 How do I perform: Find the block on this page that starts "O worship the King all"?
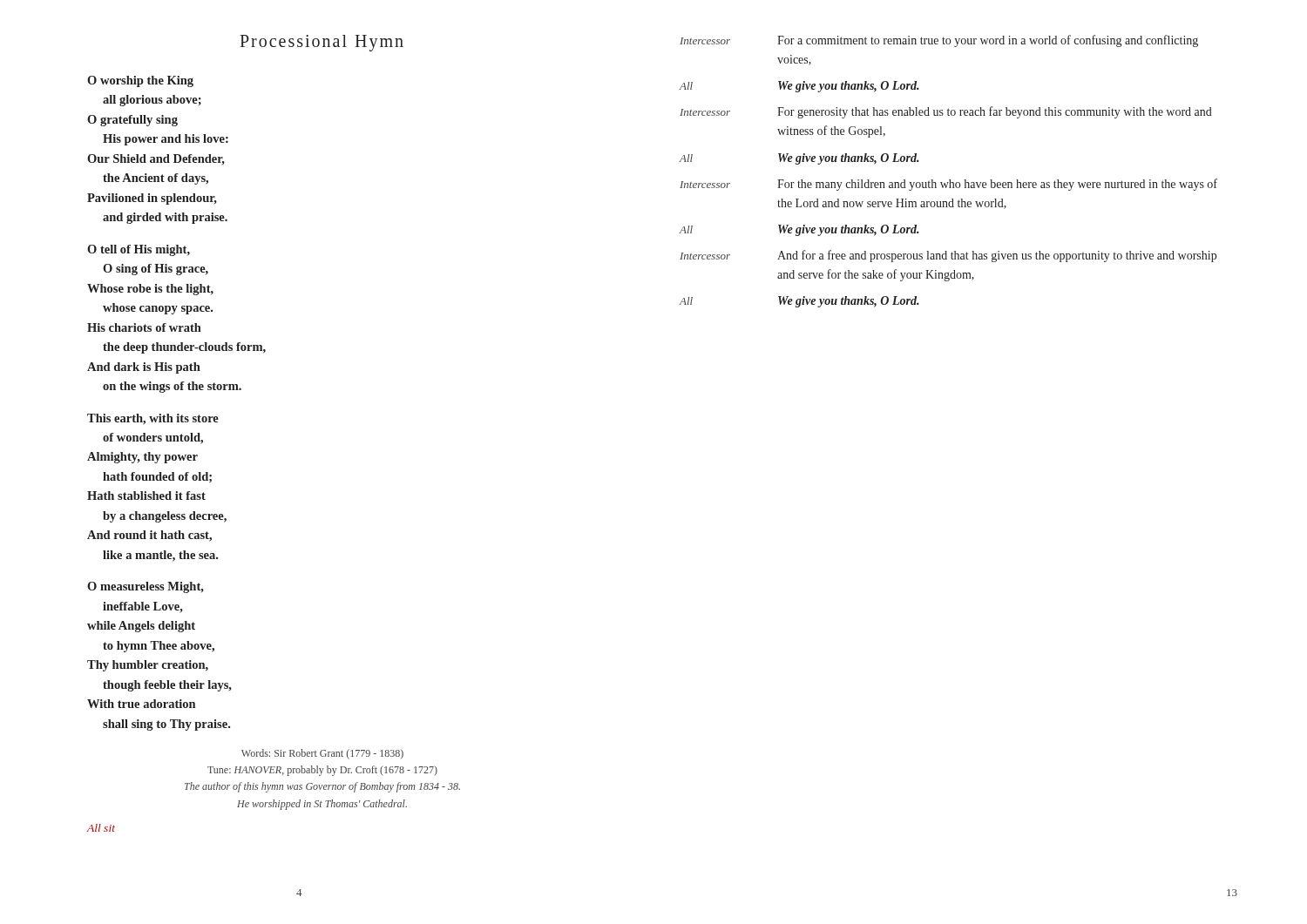[x=140, y=81]
